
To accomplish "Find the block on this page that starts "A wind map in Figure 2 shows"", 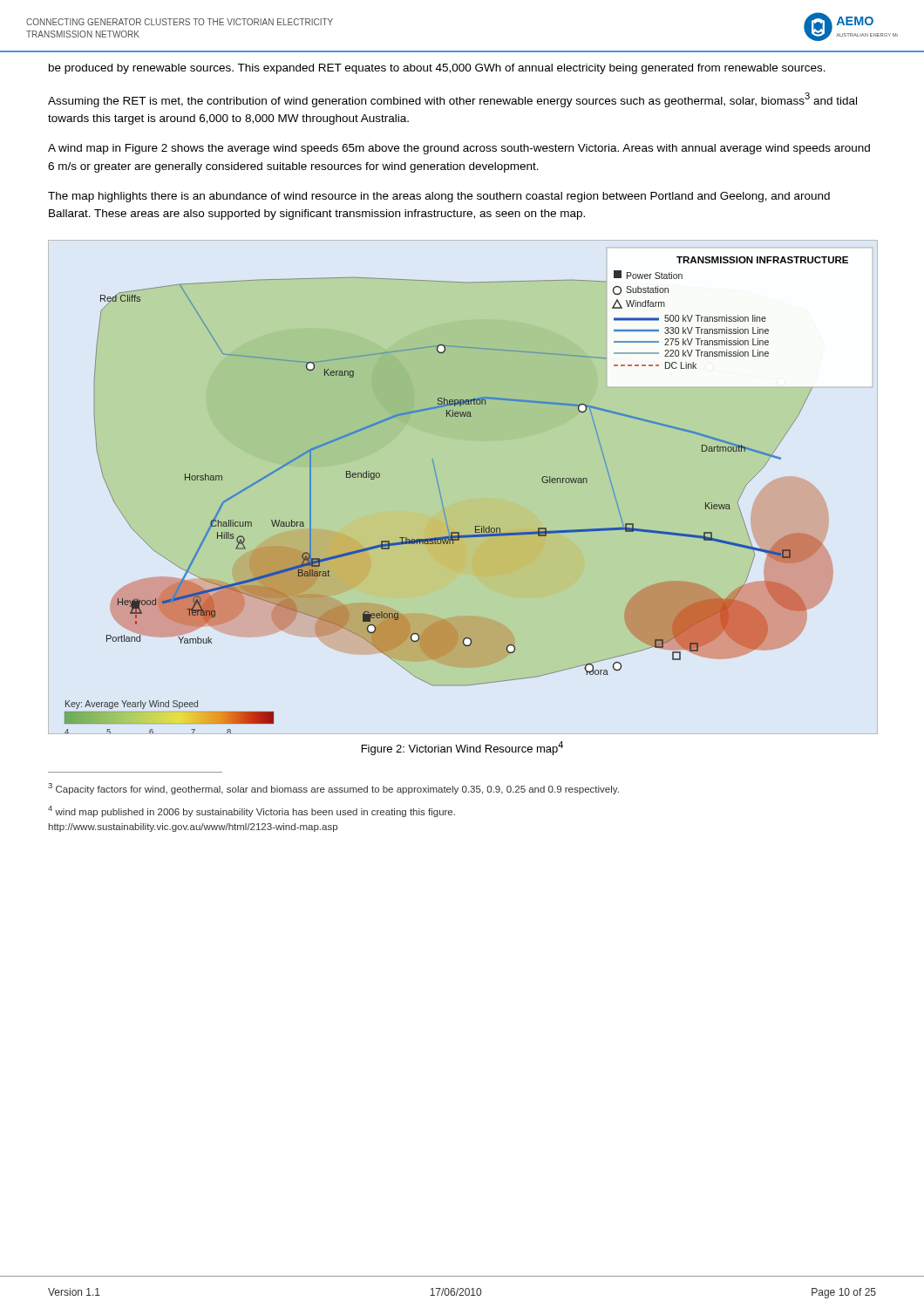I will [x=459, y=157].
